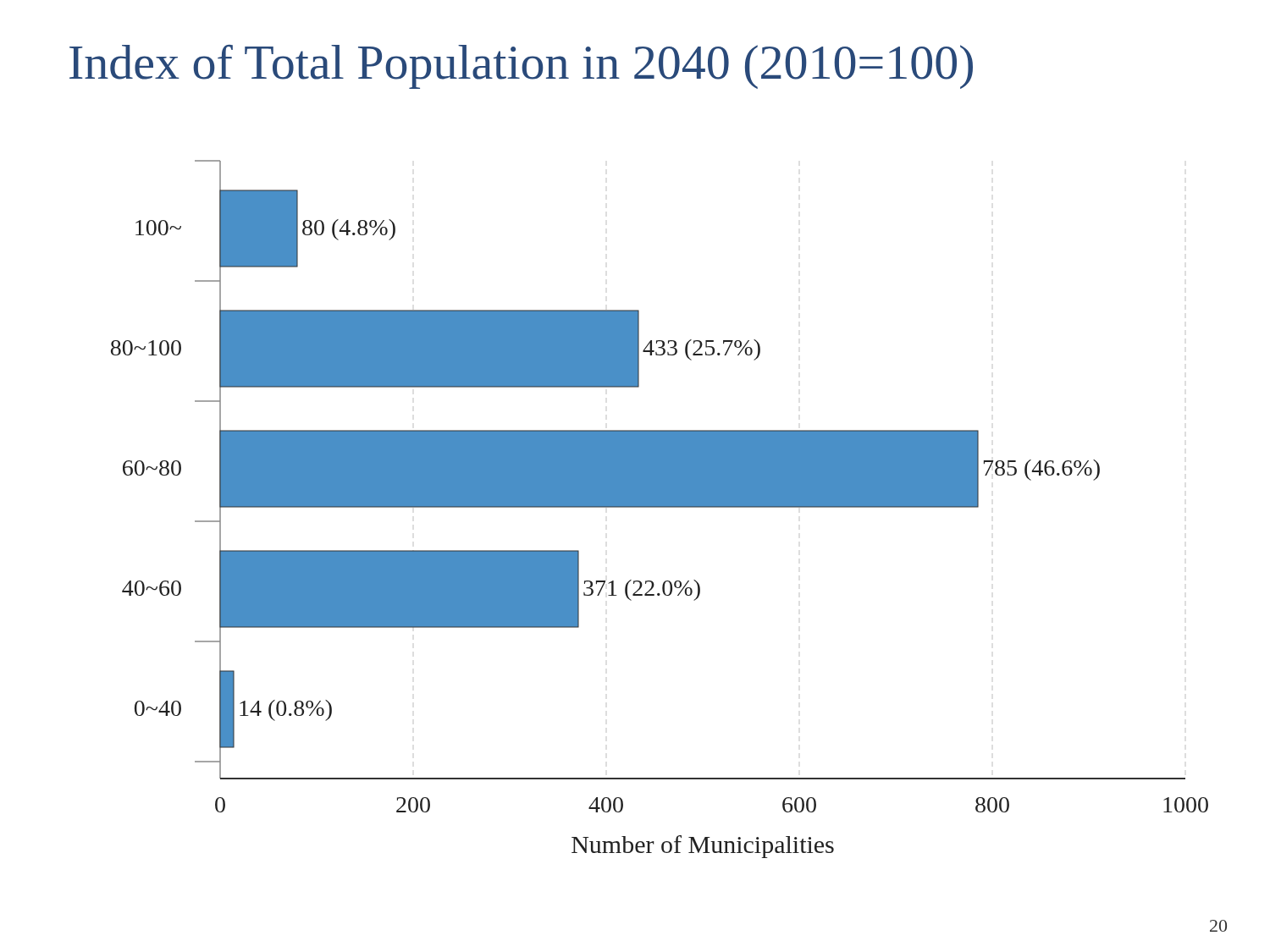The image size is (1270, 952).
Task: Locate the bar chart
Action: point(643,504)
